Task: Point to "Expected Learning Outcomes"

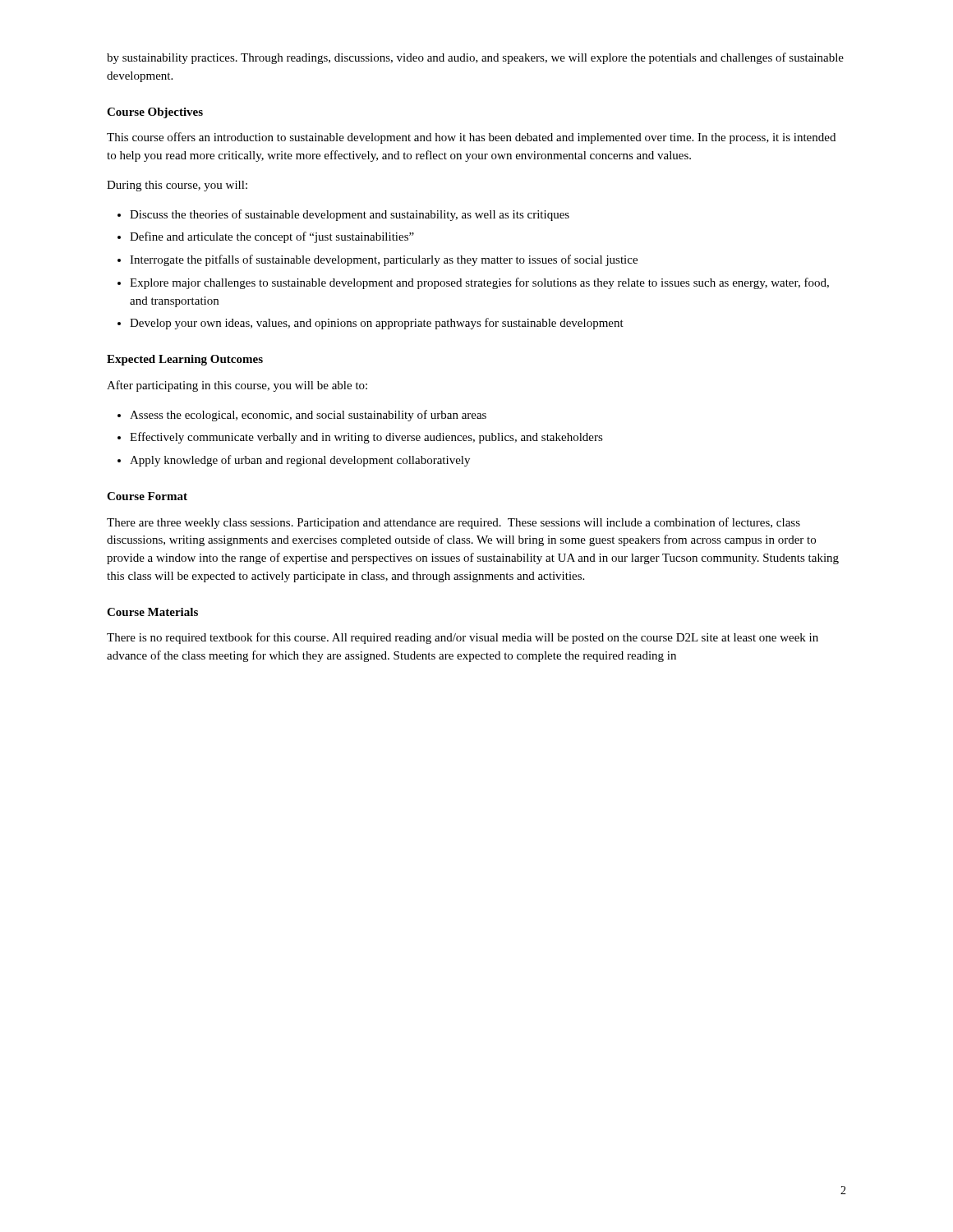Action: coord(185,359)
